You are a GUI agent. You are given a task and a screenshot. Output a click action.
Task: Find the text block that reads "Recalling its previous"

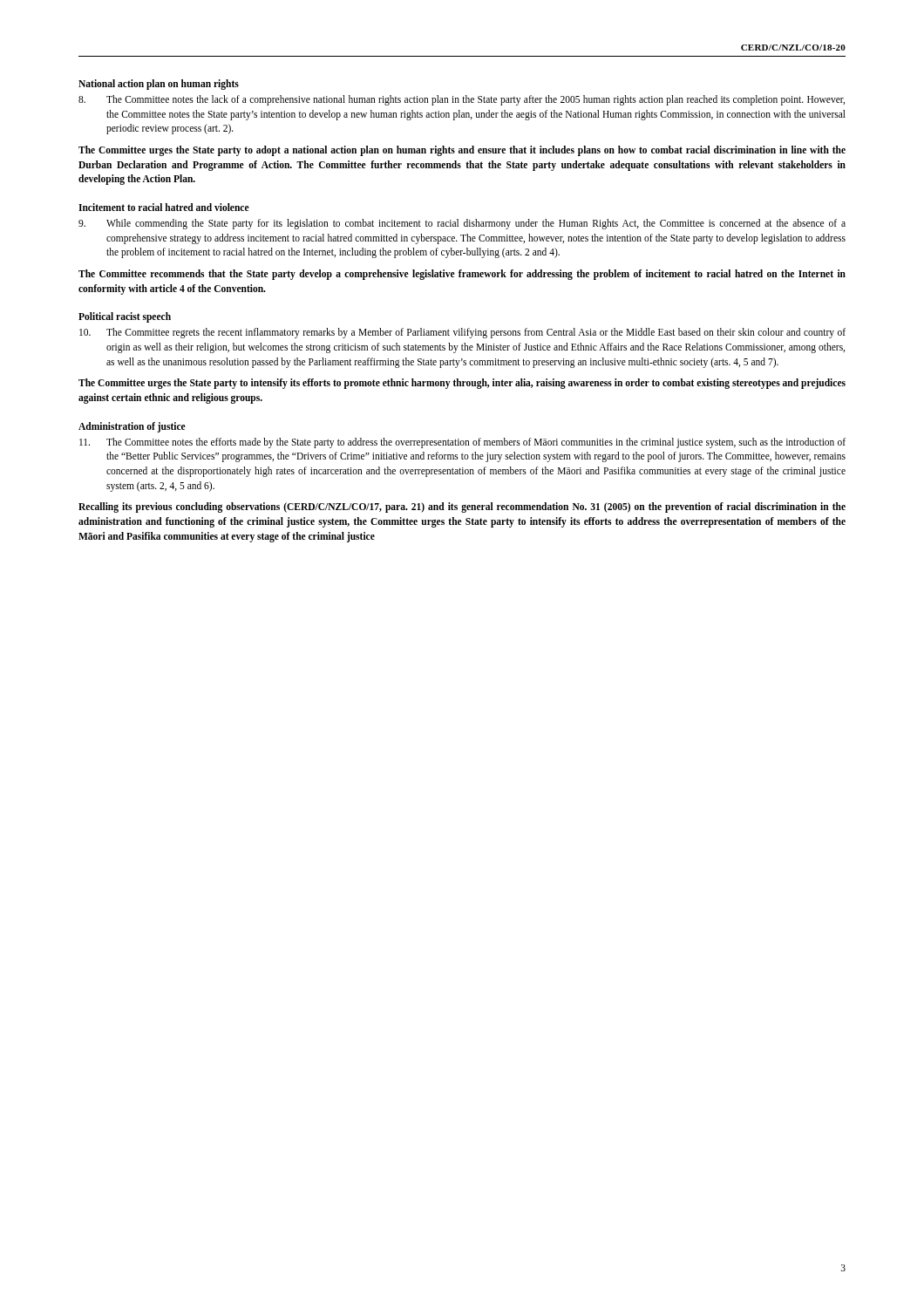(x=462, y=522)
